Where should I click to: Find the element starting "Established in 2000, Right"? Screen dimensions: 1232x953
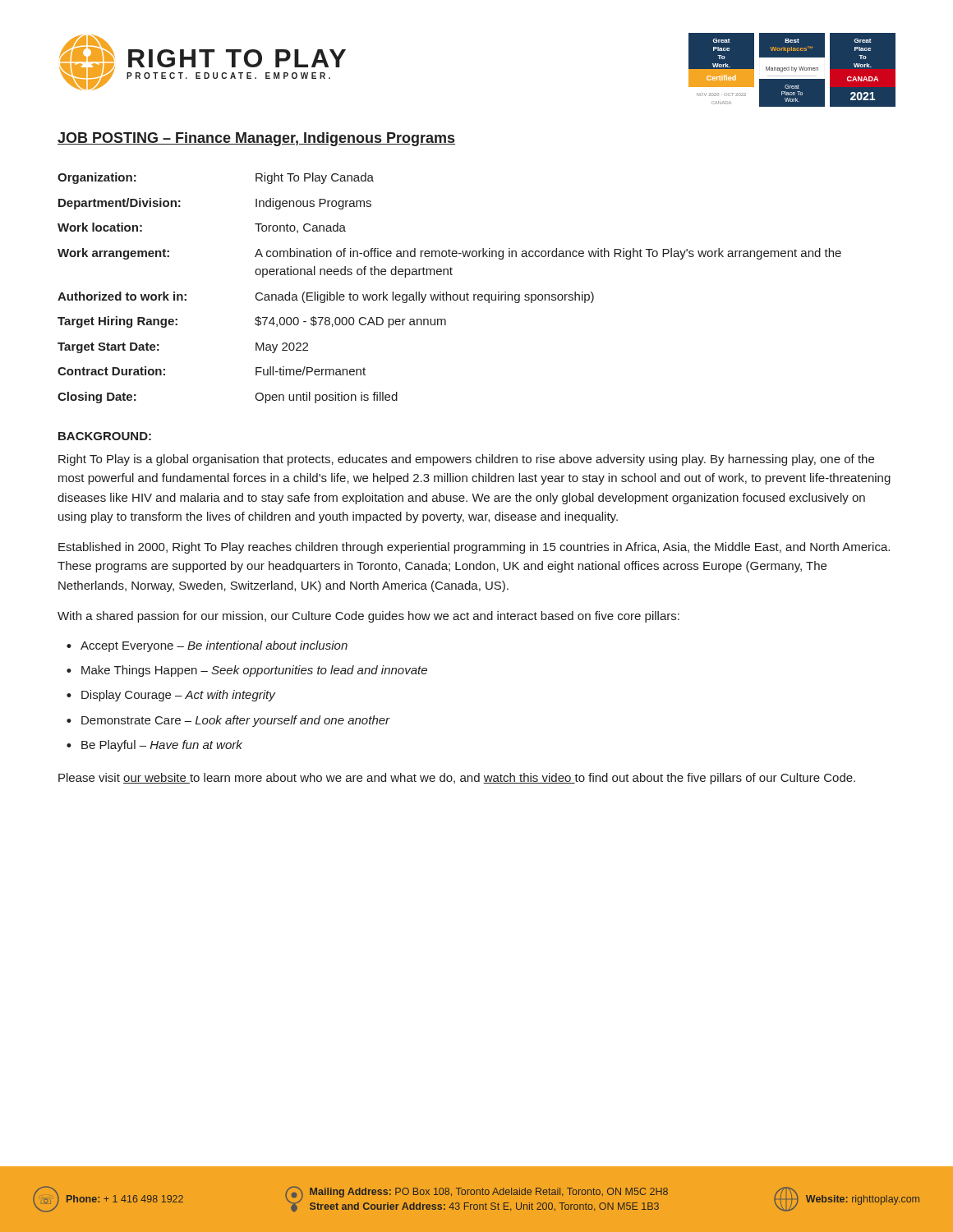tap(474, 566)
